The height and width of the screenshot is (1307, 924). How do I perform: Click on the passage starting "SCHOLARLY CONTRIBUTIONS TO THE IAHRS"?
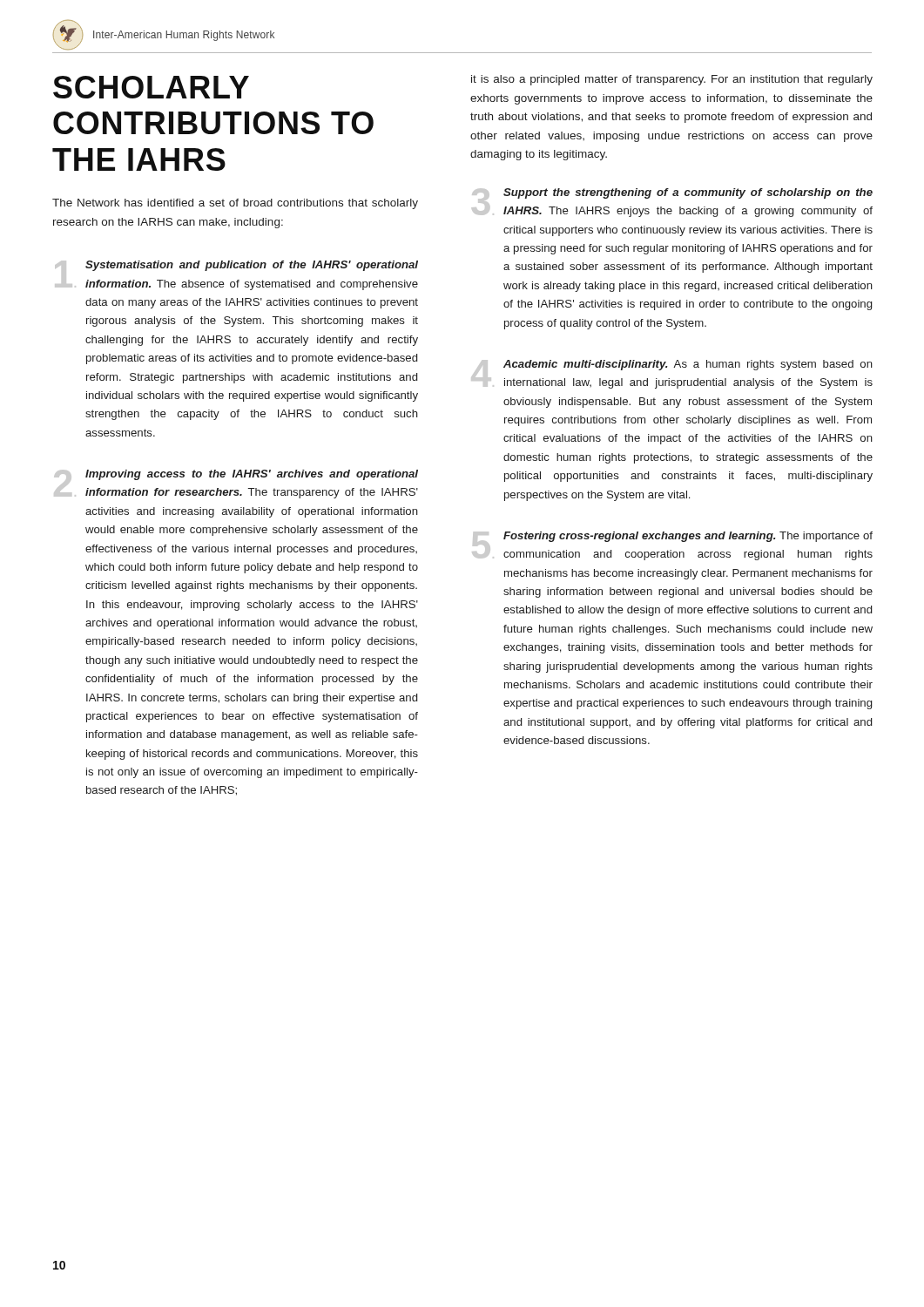[x=214, y=124]
